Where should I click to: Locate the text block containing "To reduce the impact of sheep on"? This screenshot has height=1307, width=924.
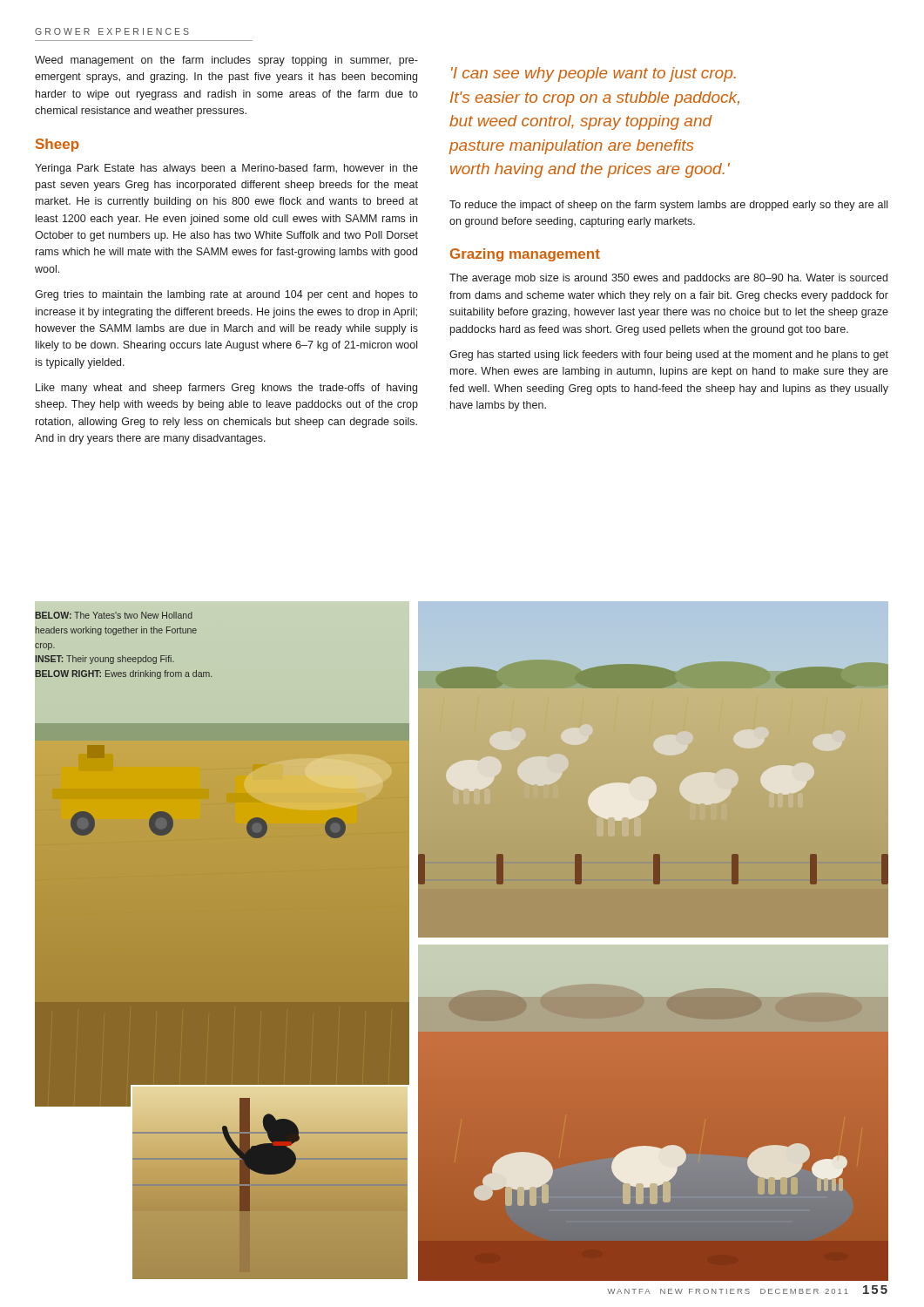(669, 213)
